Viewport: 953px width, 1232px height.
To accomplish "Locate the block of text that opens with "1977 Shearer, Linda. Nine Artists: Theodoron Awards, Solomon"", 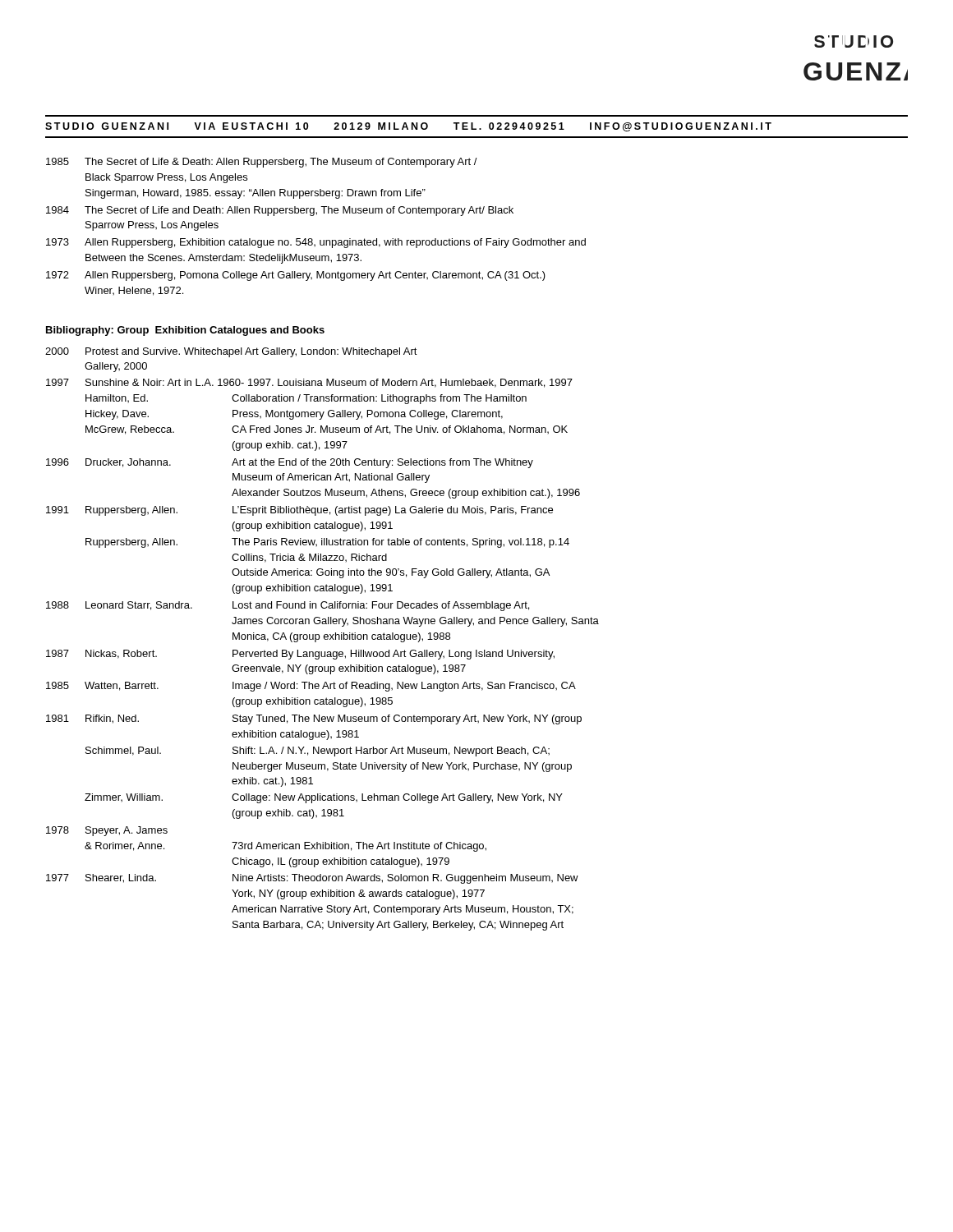I will coord(476,902).
